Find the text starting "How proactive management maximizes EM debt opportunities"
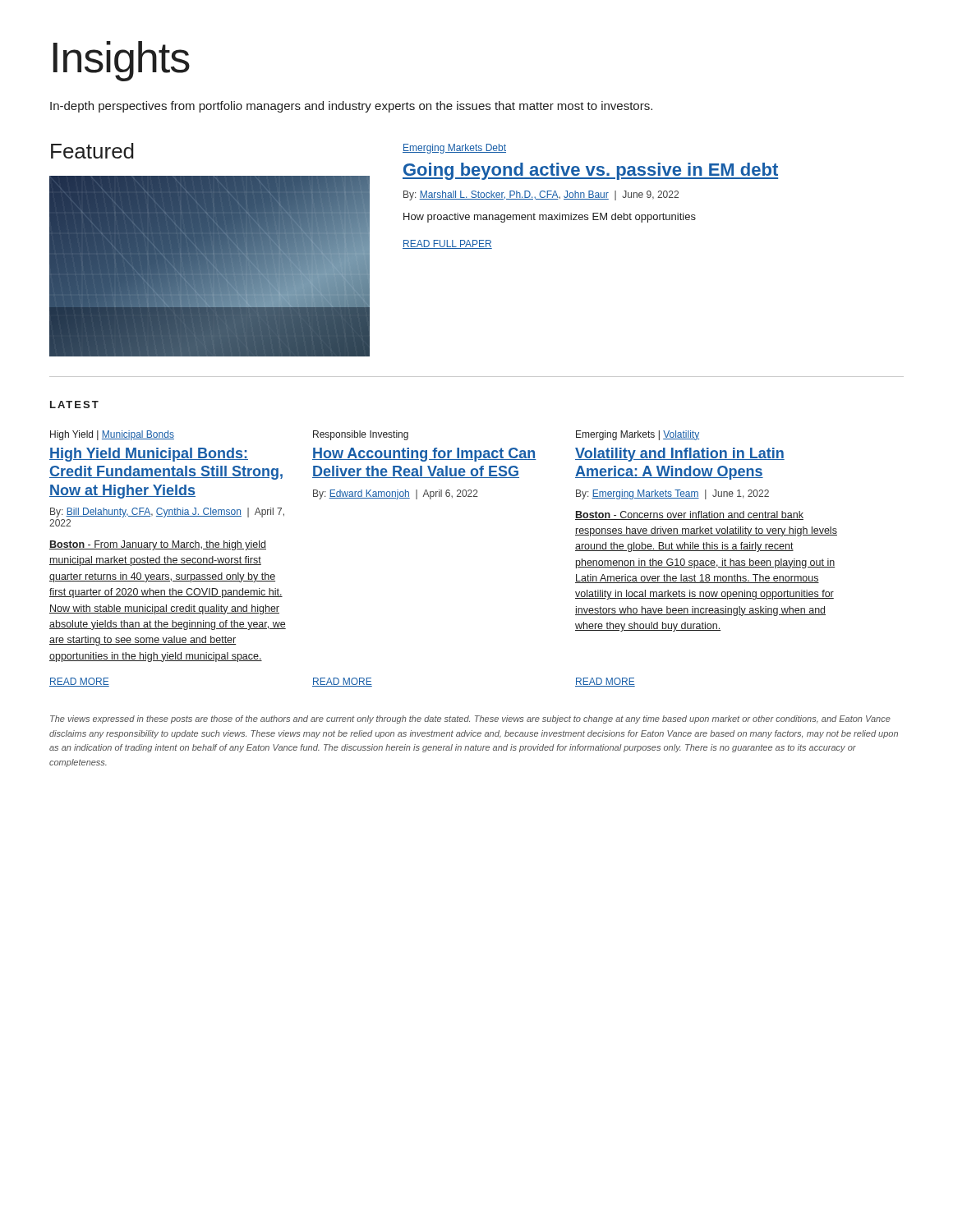Viewport: 953px width, 1232px height. pyautogui.click(x=549, y=216)
